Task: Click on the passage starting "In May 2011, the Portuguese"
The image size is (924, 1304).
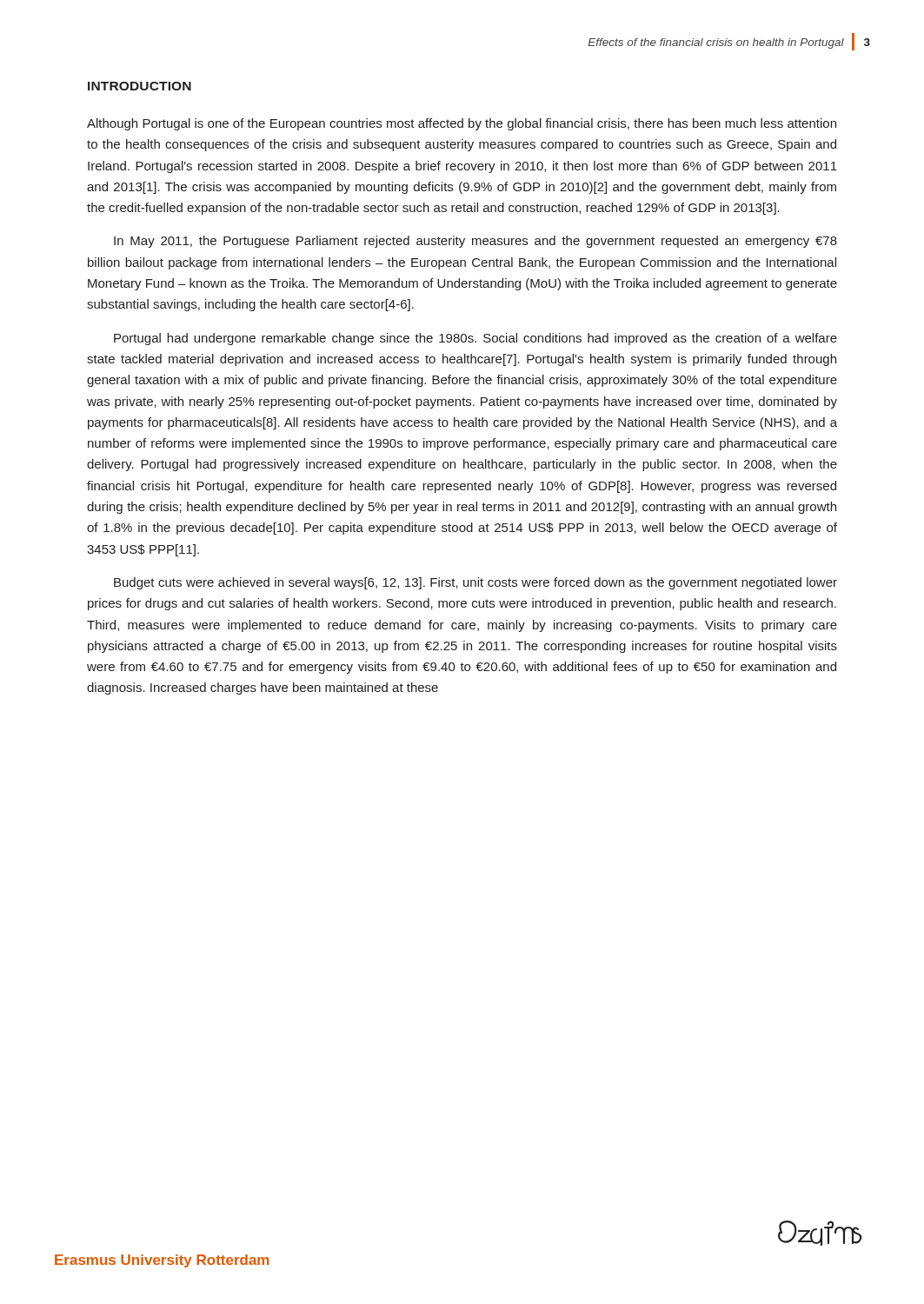Action: coord(462,272)
